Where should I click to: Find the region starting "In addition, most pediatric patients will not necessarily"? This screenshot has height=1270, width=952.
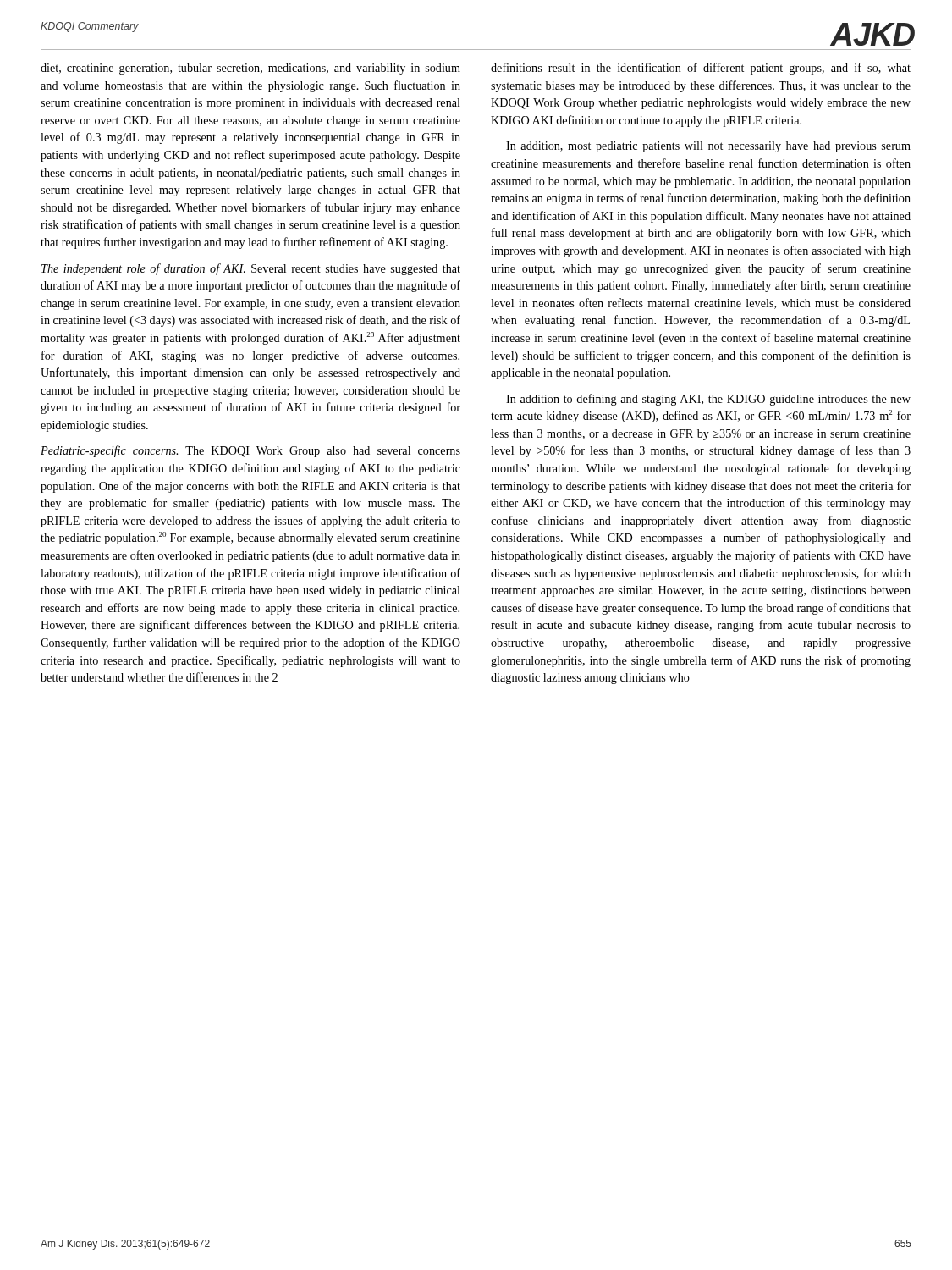click(701, 260)
